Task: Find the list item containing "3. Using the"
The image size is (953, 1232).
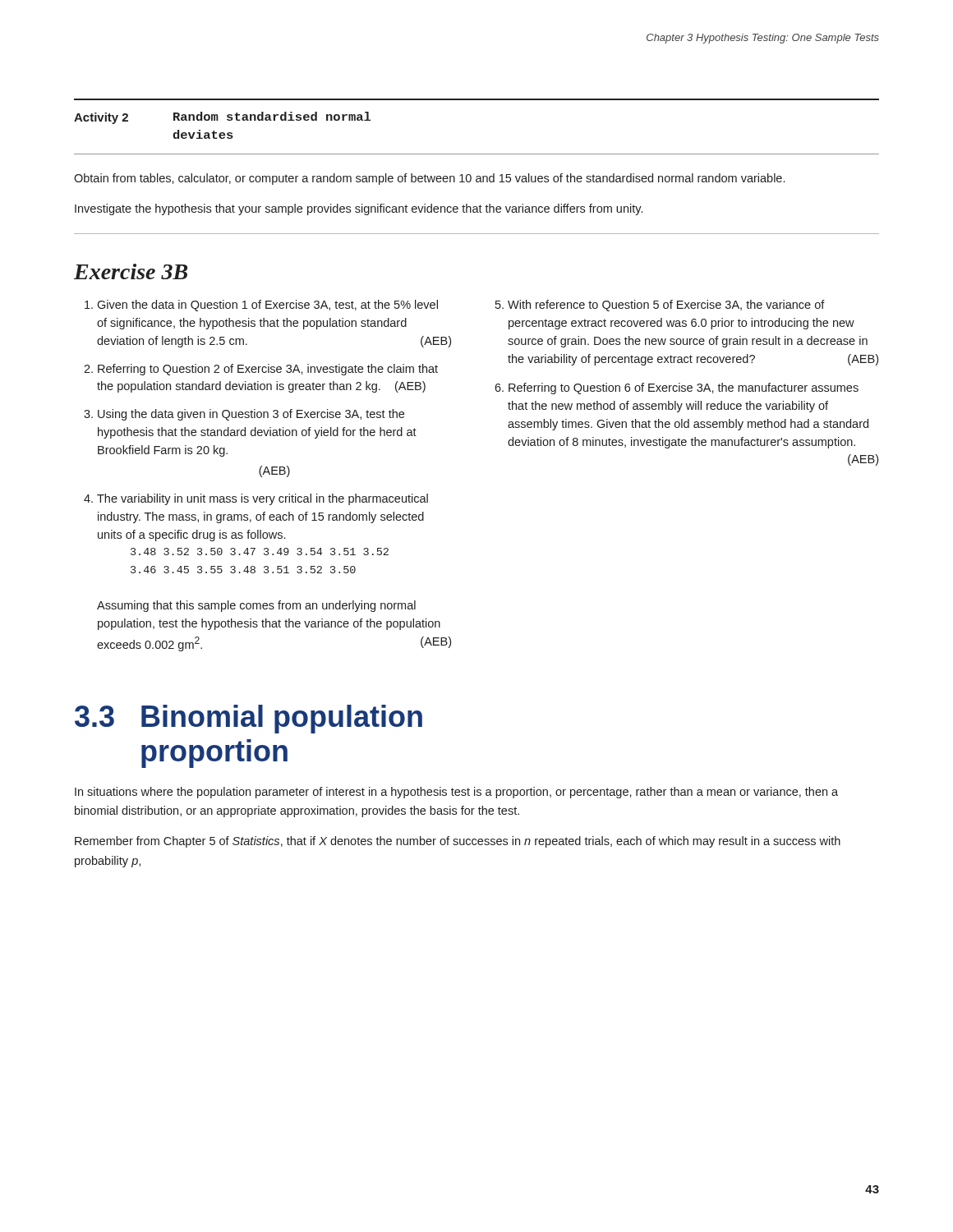Action: click(x=263, y=443)
